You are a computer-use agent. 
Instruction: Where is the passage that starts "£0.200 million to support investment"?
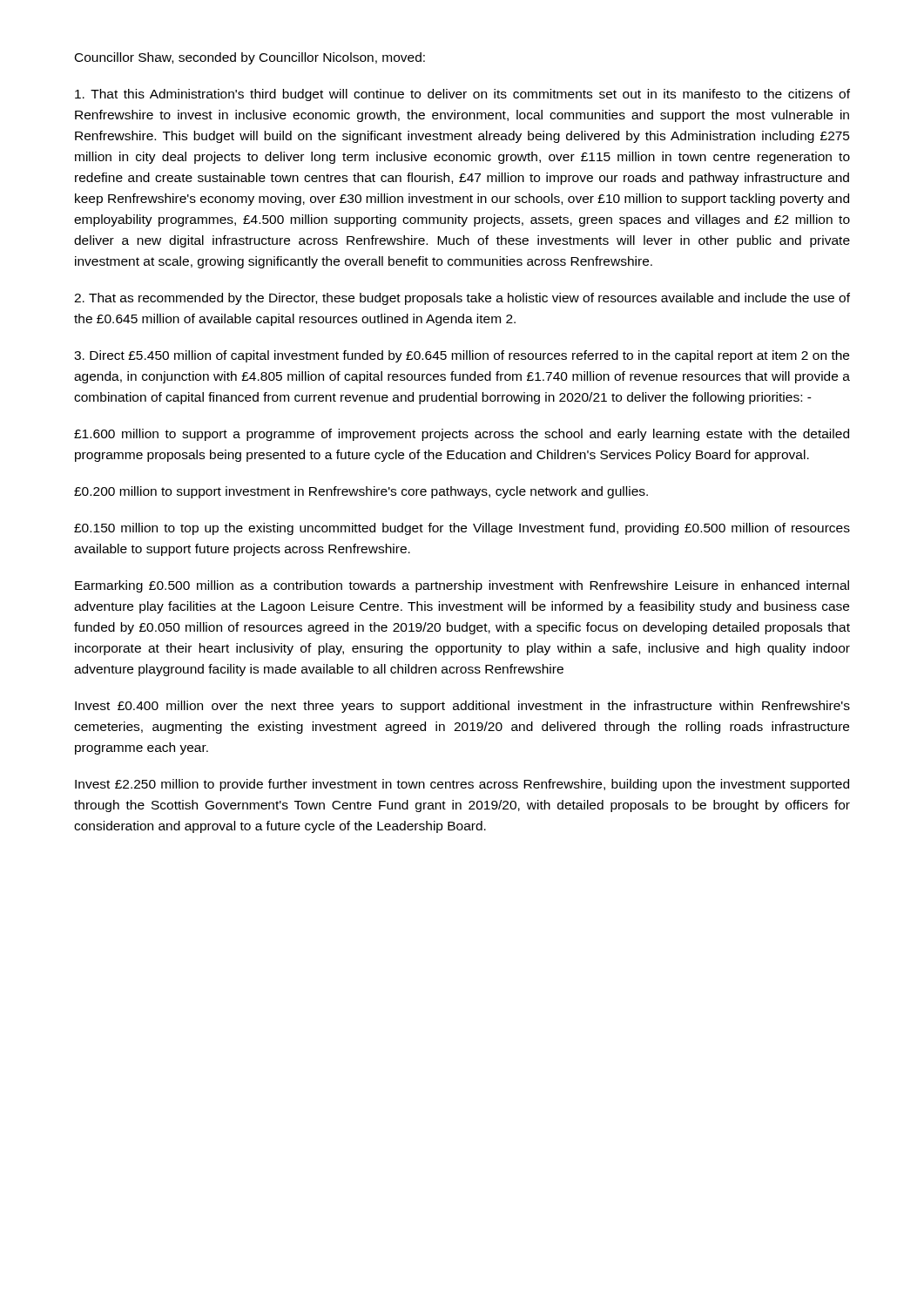click(362, 491)
